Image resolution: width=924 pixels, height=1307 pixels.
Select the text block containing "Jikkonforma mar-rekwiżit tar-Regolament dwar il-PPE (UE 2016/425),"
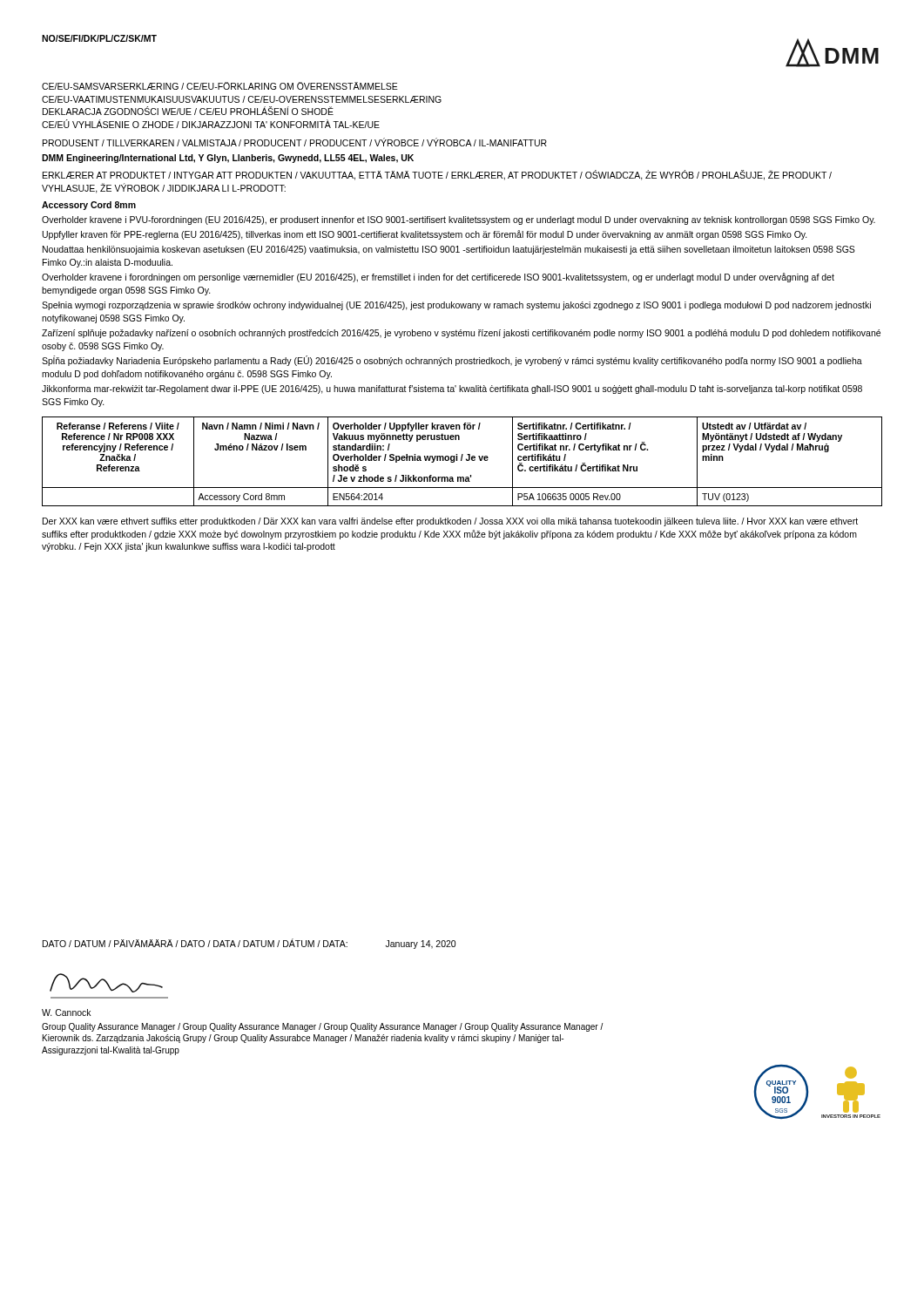pyautogui.click(x=452, y=395)
